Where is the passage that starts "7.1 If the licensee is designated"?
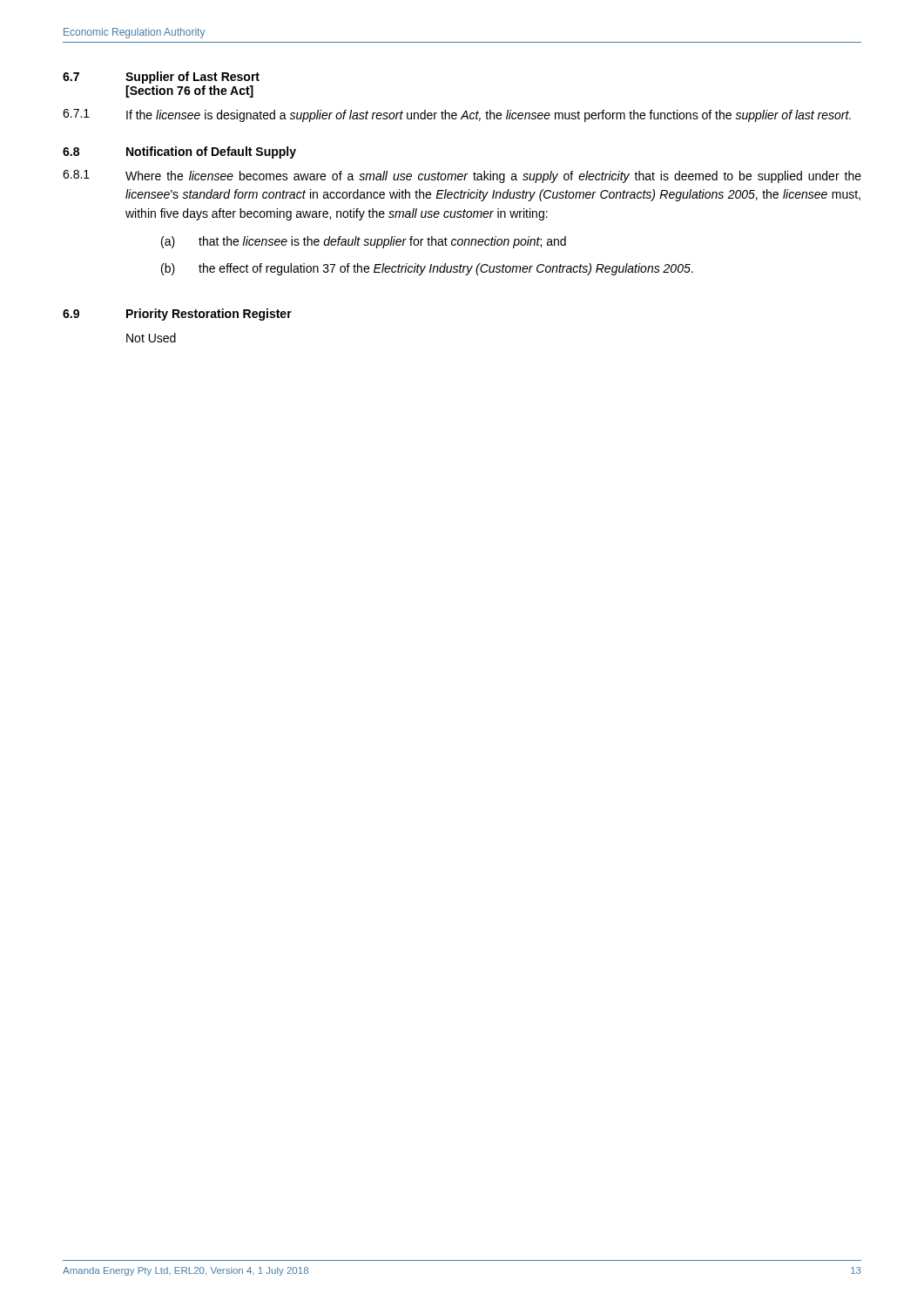The width and height of the screenshot is (924, 1307). [462, 116]
